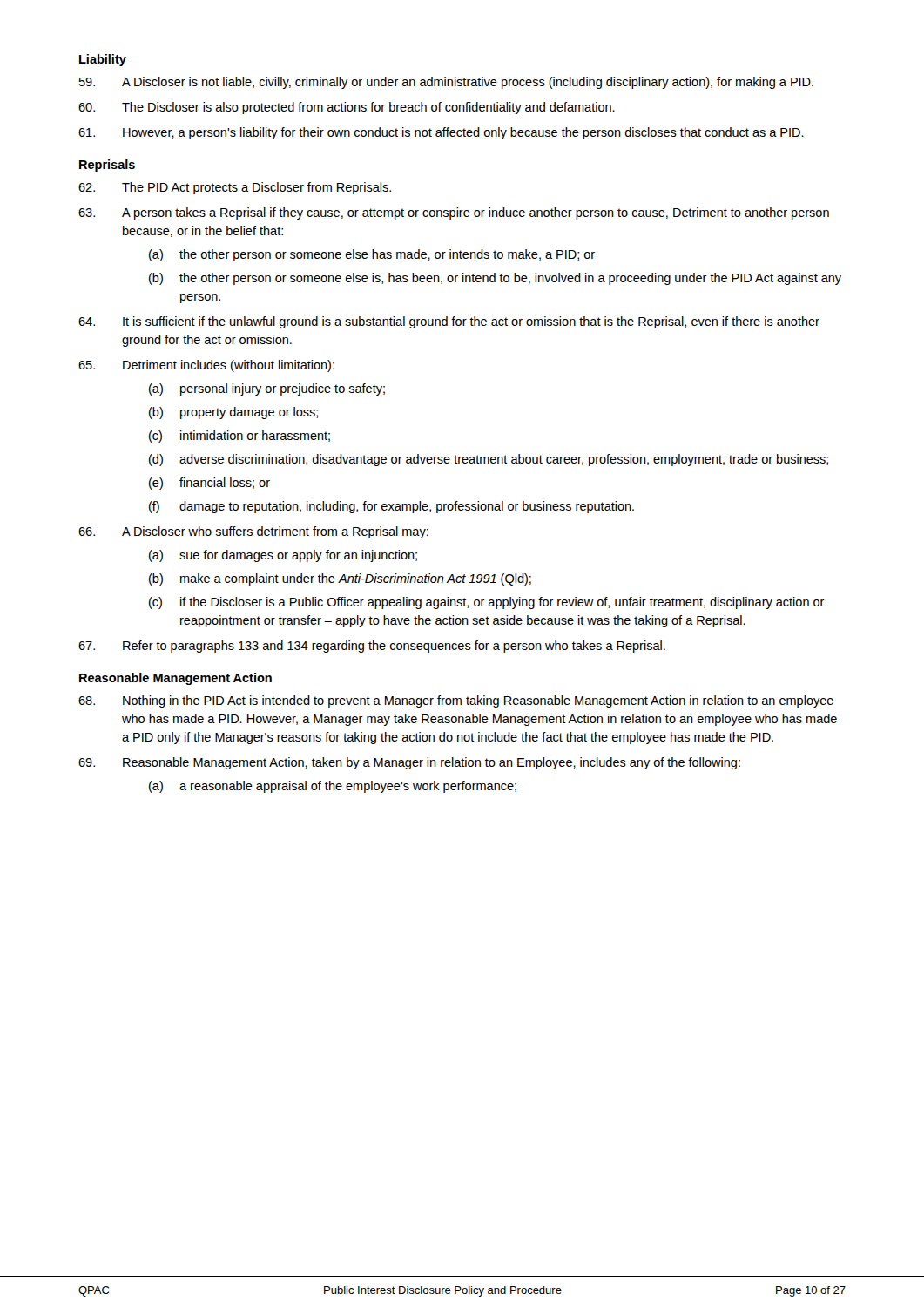Click the passage that begins "60. The Discloser is also protected from actions"
The image size is (924, 1307).
point(462,108)
